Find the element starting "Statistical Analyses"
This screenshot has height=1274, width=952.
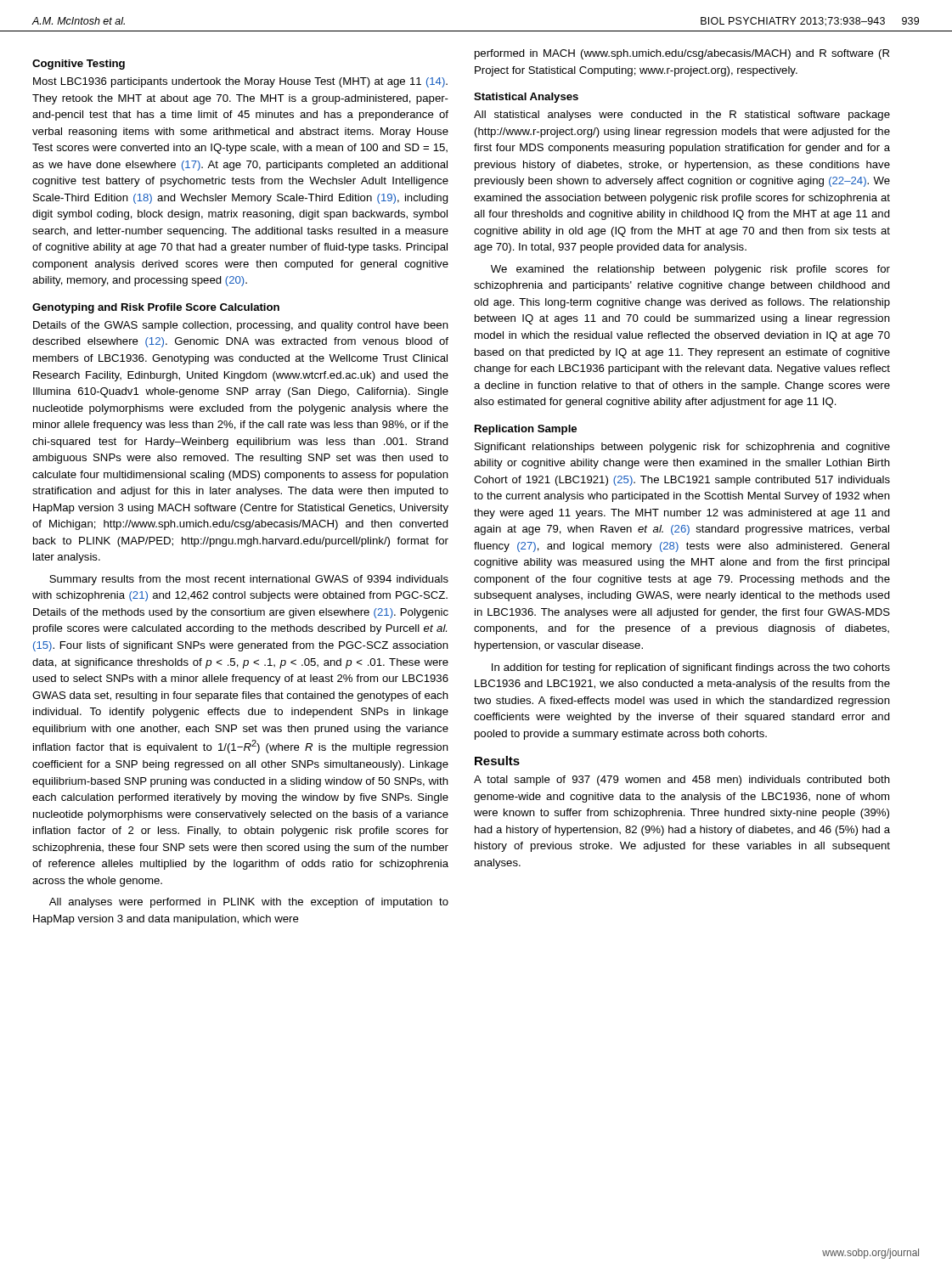pos(526,96)
